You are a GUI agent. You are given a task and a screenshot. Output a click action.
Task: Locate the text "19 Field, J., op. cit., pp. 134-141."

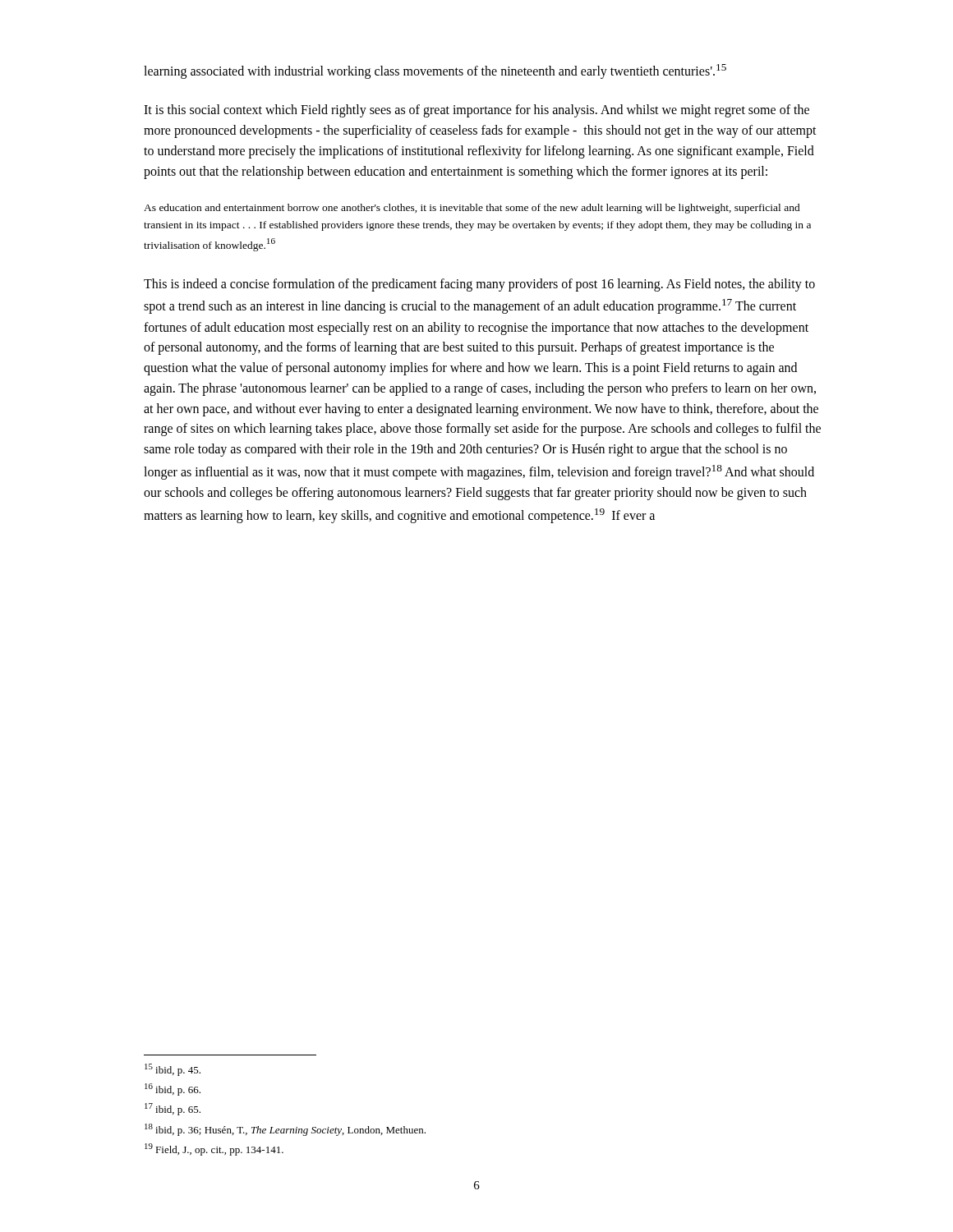pos(214,1148)
